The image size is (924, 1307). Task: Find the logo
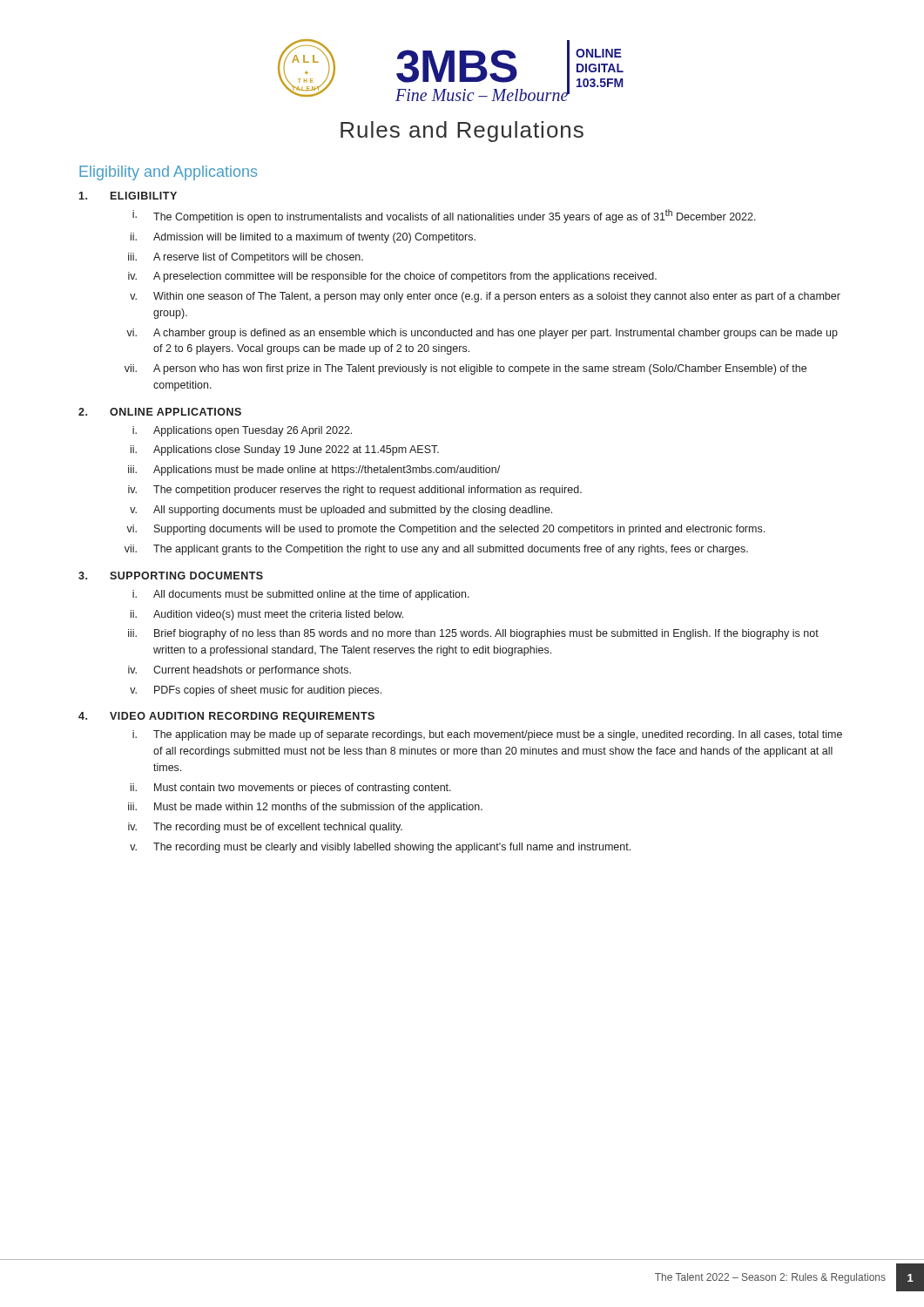click(x=462, y=54)
